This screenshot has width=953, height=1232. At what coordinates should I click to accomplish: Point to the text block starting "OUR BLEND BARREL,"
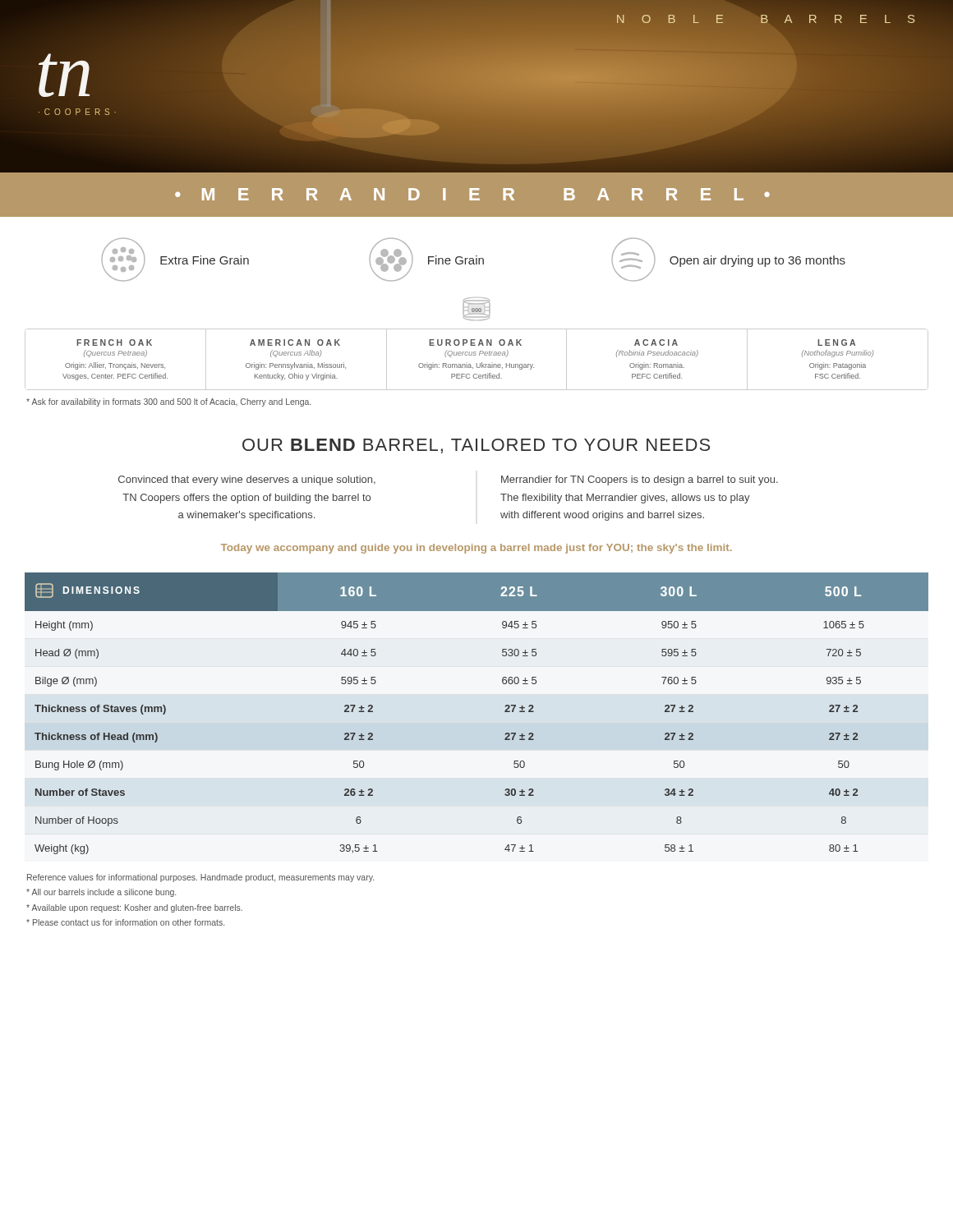click(476, 445)
